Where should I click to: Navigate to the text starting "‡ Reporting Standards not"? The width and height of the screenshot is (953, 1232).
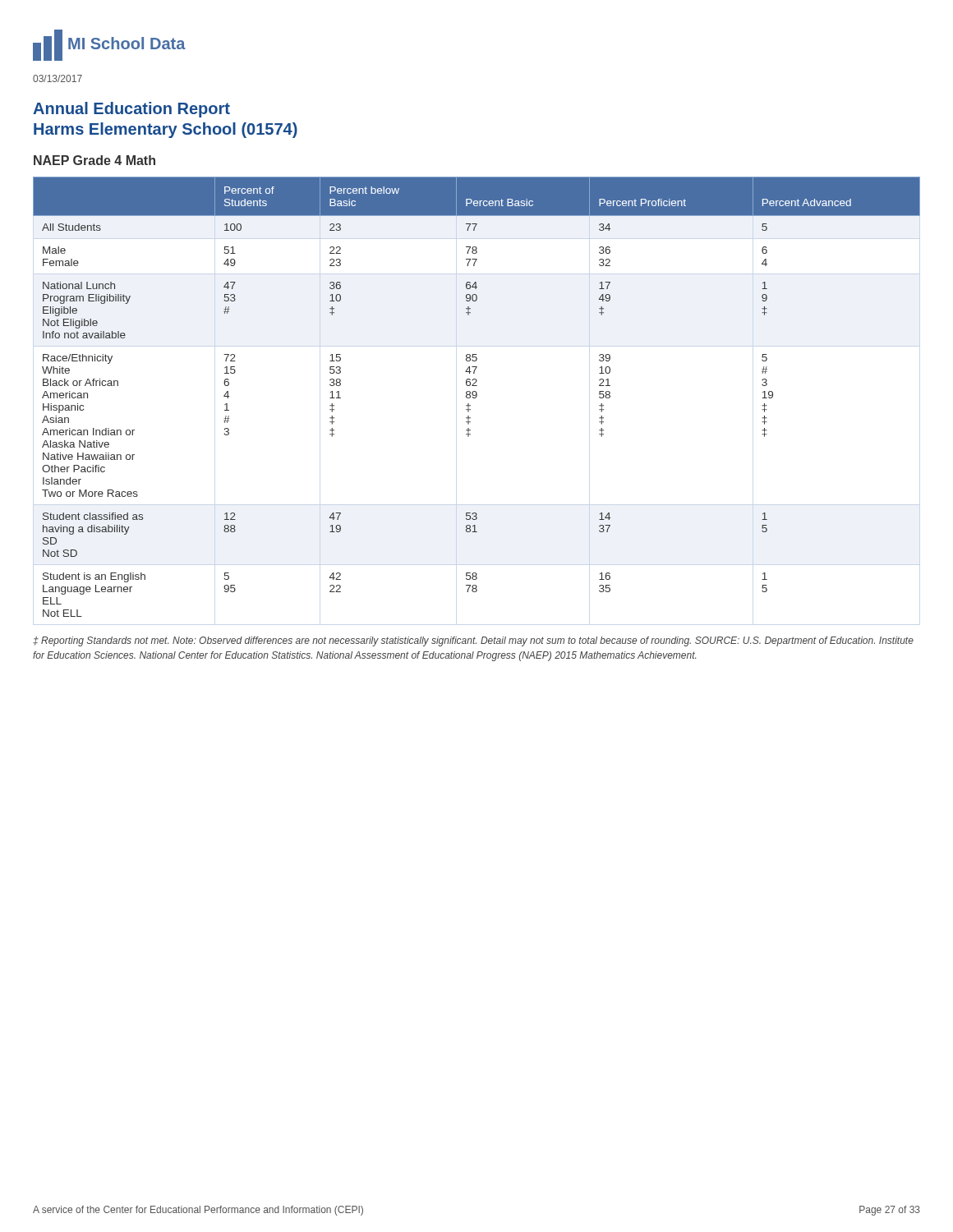473,648
